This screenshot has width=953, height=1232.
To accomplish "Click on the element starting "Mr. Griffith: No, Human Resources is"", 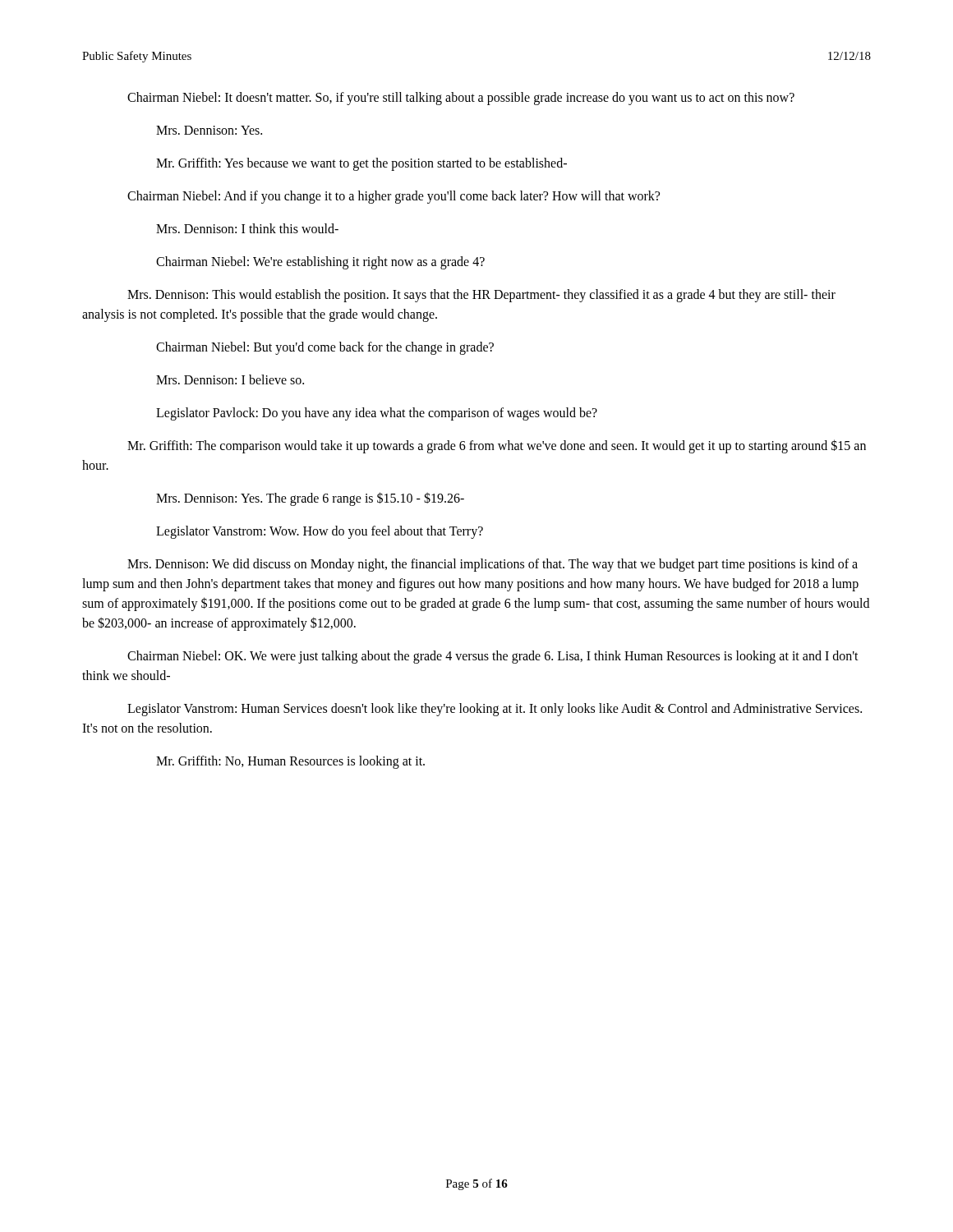I will (x=291, y=761).
